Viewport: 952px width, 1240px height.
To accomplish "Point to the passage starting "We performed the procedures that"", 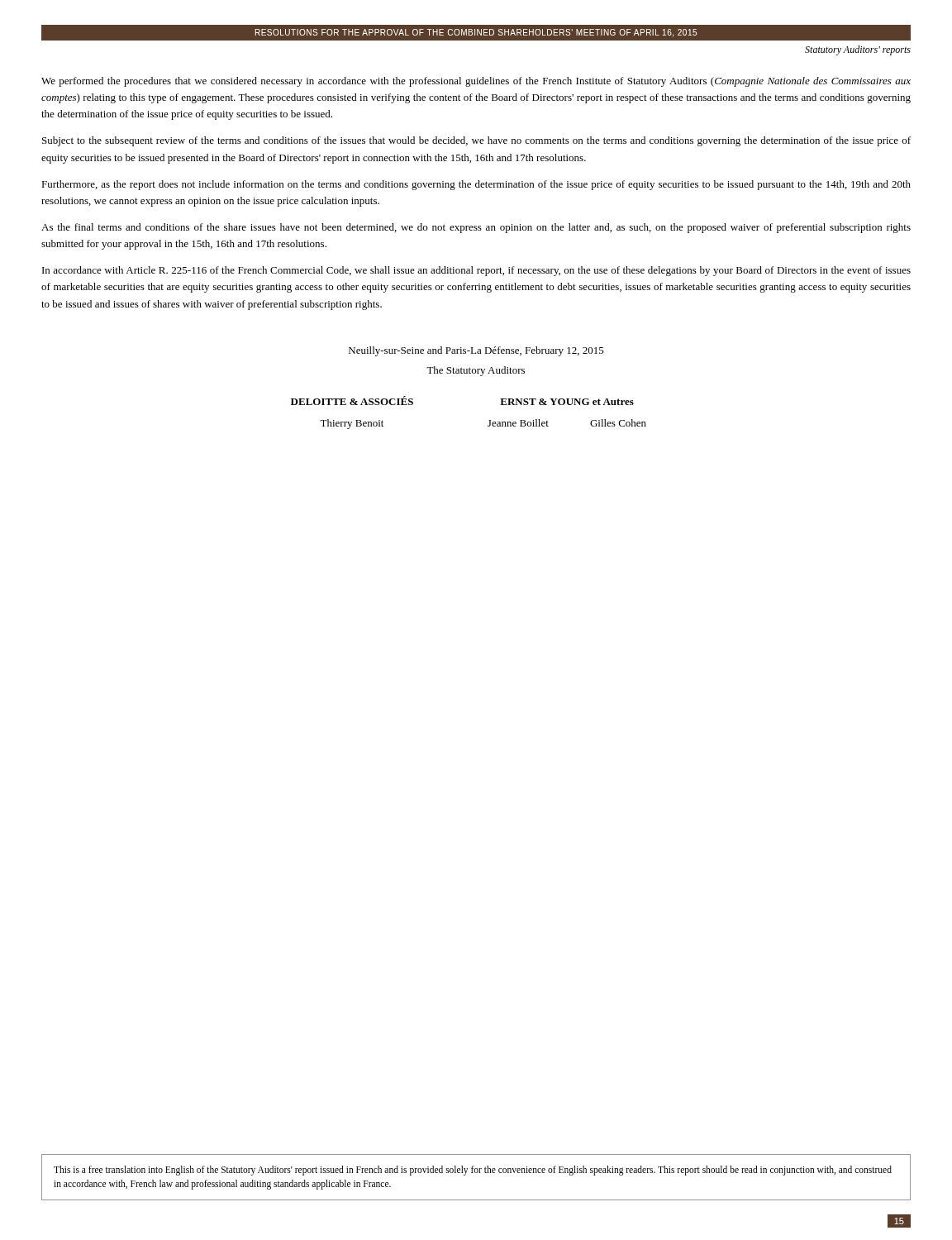I will click(476, 98).
